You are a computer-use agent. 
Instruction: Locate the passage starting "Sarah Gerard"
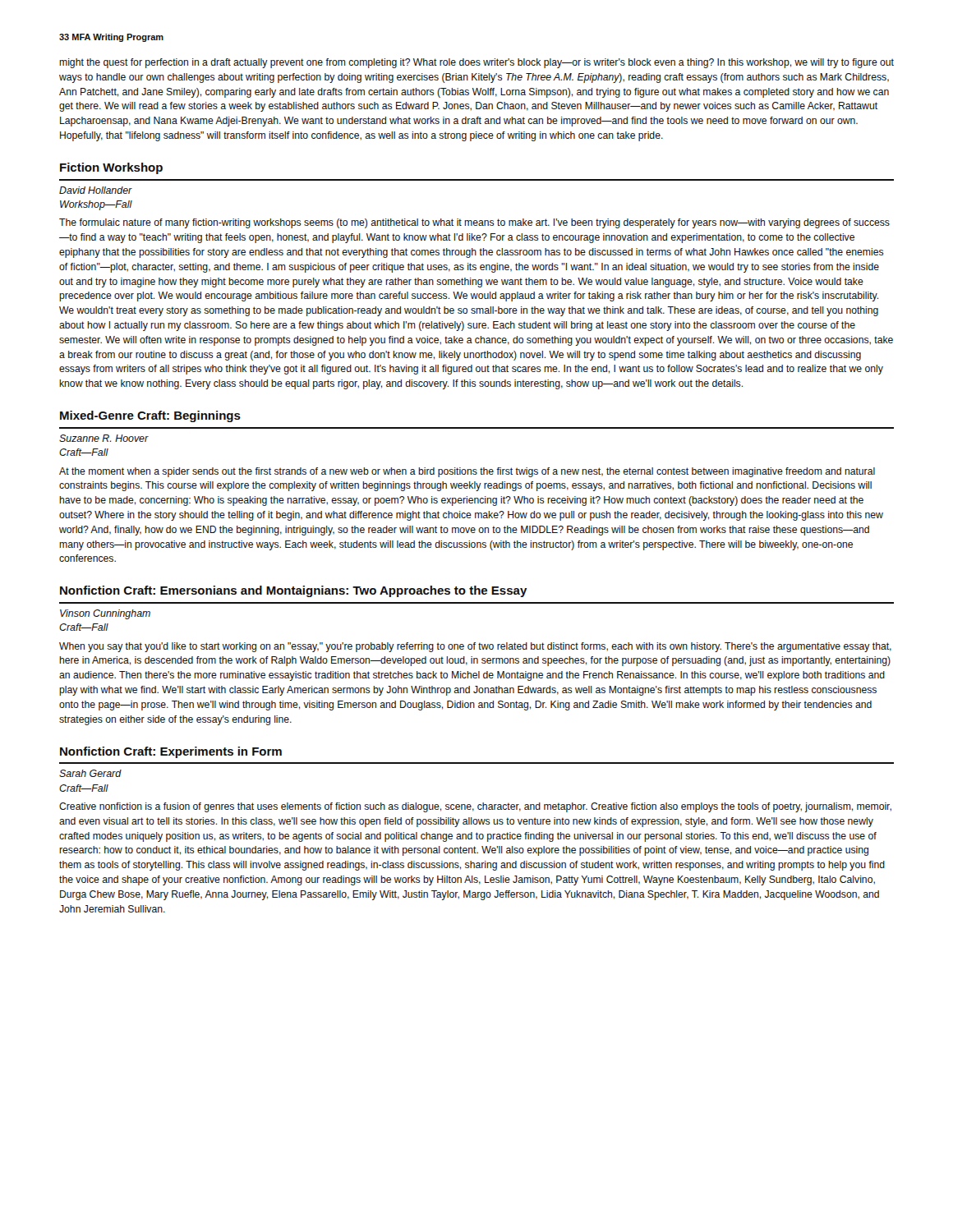[x=90, y=774]
